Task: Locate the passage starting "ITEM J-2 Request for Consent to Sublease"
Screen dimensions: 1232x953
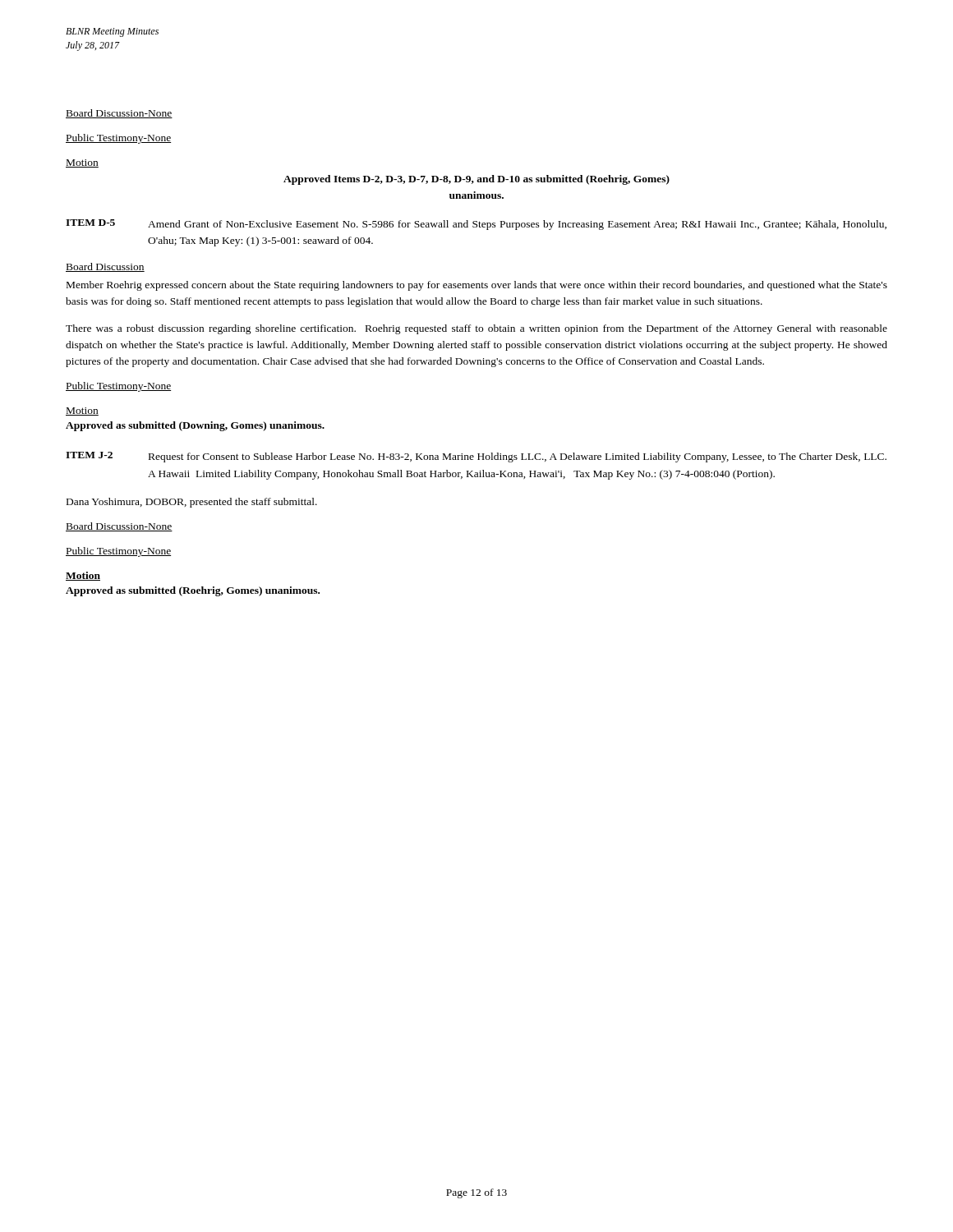Action: pyautogui.click(x=476, y=465)
